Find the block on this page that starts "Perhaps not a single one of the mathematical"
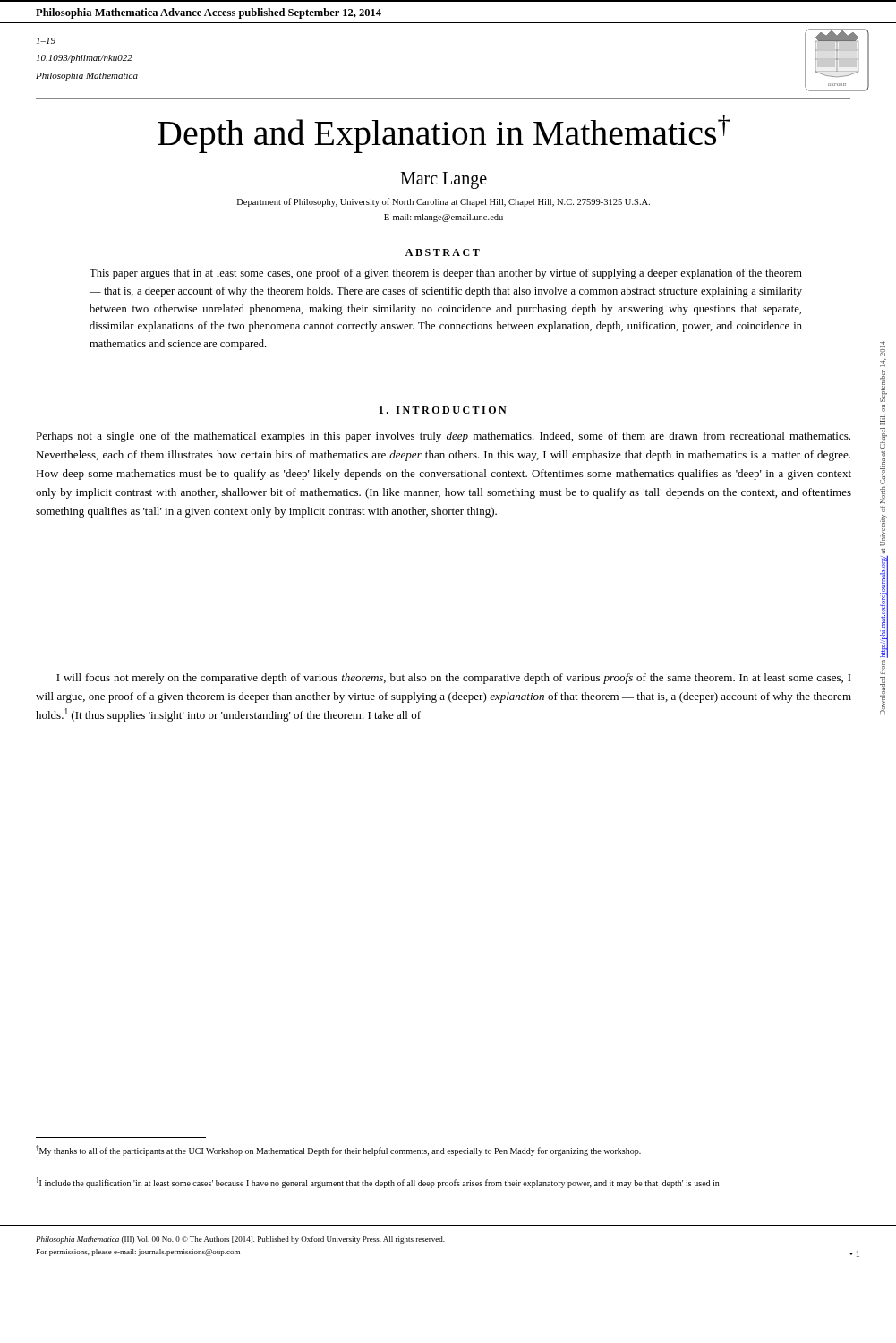The width and height of the screenshot is (896, 1343). click(444, 473)
